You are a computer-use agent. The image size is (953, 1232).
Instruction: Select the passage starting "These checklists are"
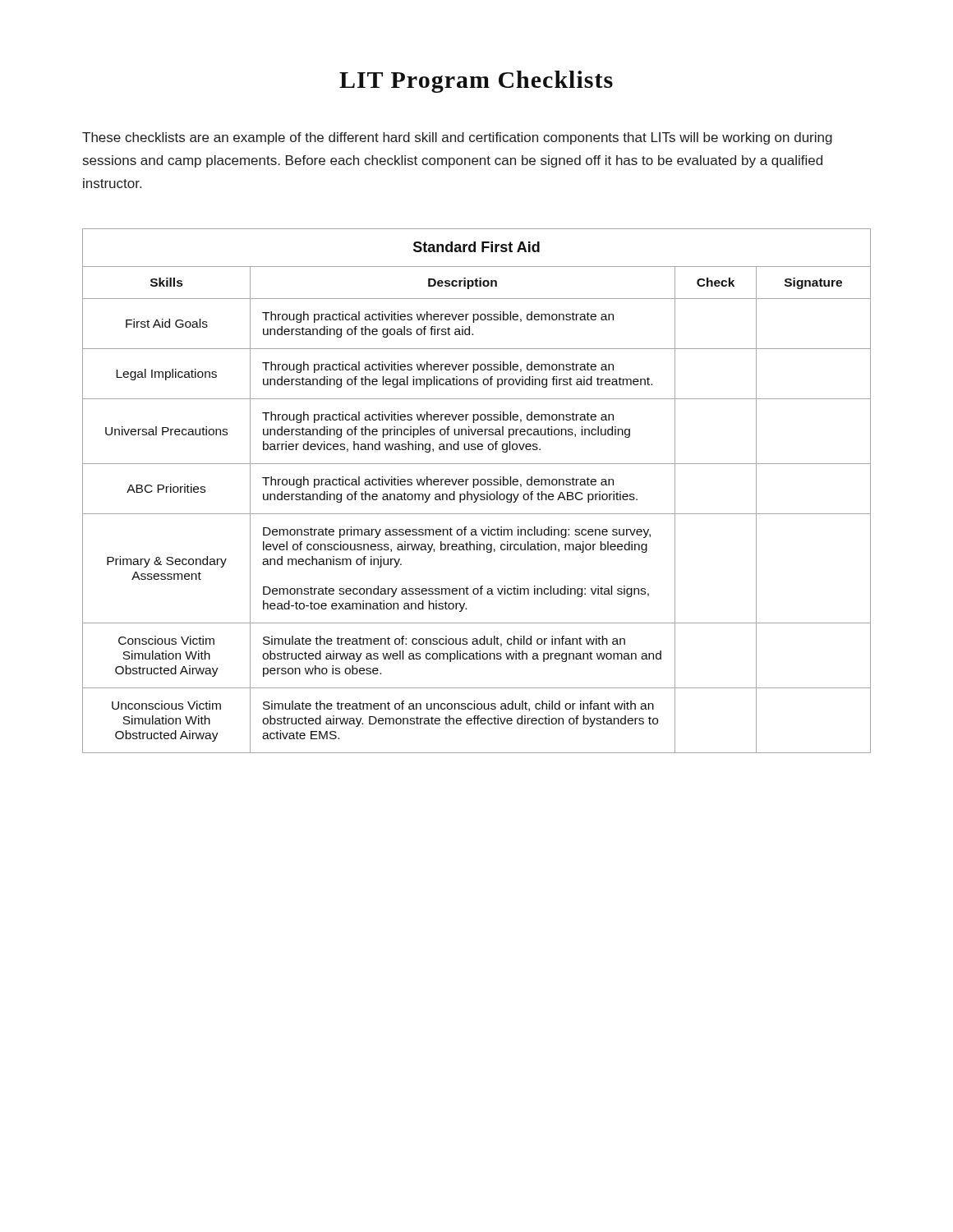[x=457, y=161]
